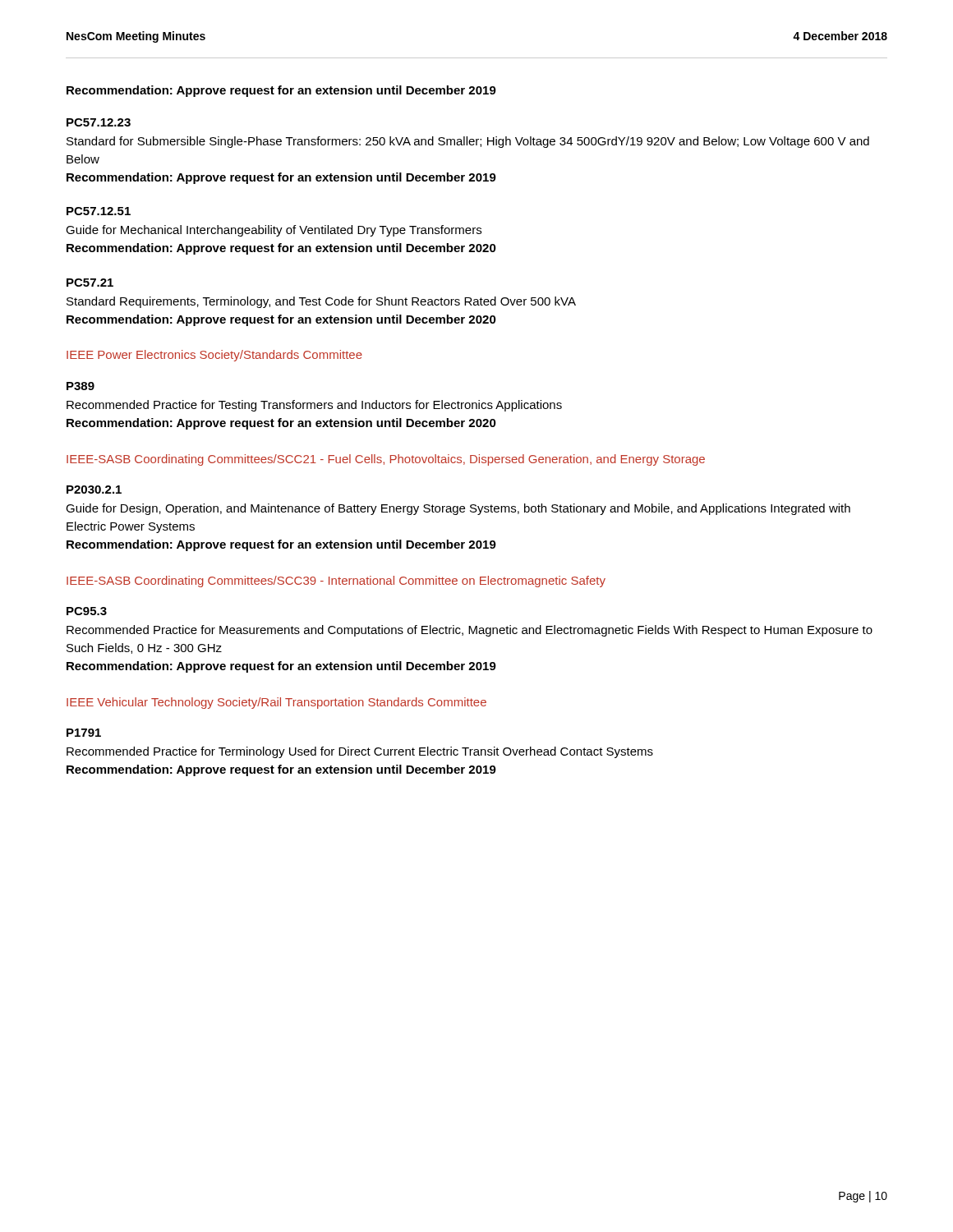Find the element starting "Standard Requirements, Terminology,"

pyautogui.click(x=476, y=310)
